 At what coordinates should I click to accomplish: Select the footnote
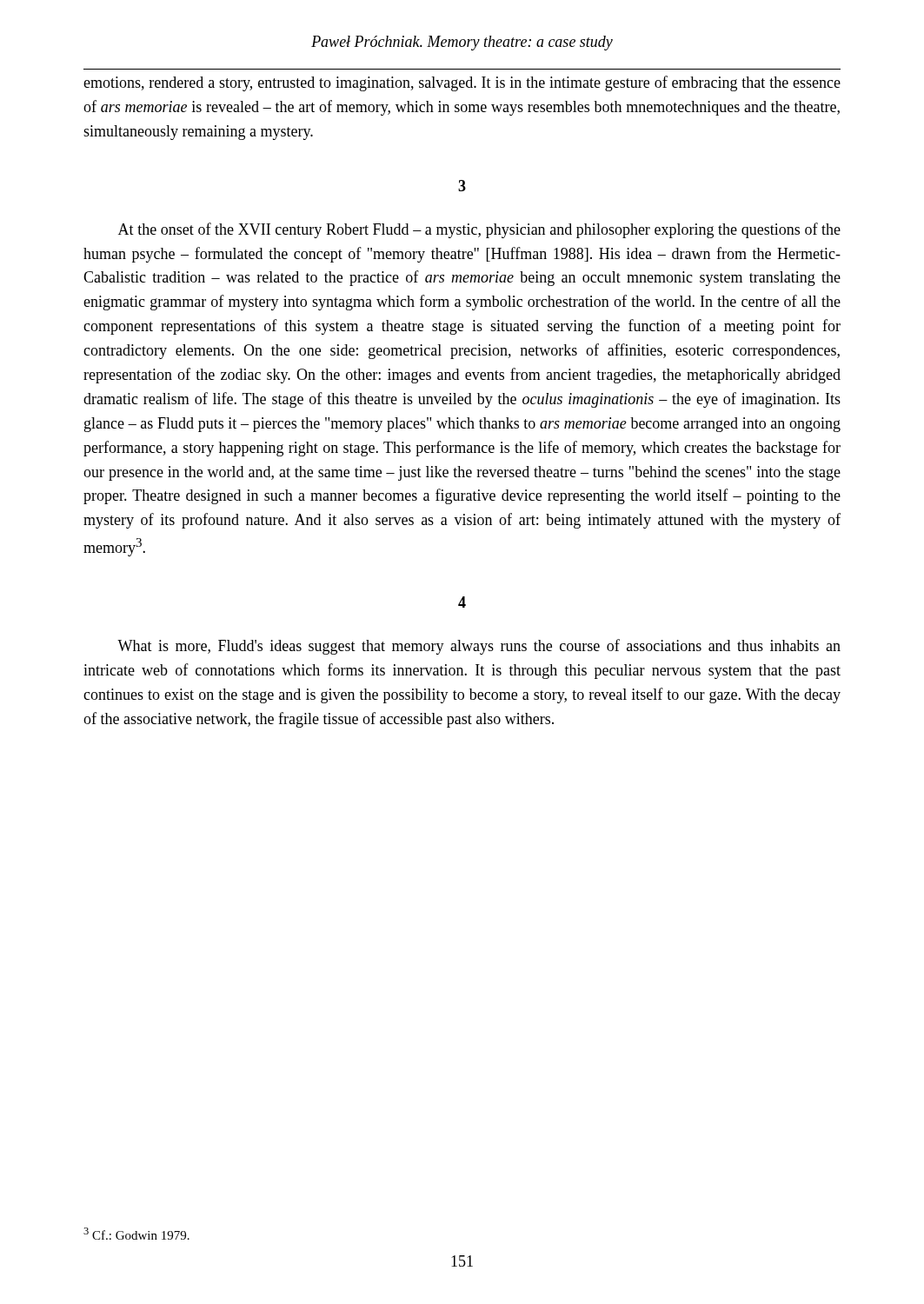pos(462,1234)
